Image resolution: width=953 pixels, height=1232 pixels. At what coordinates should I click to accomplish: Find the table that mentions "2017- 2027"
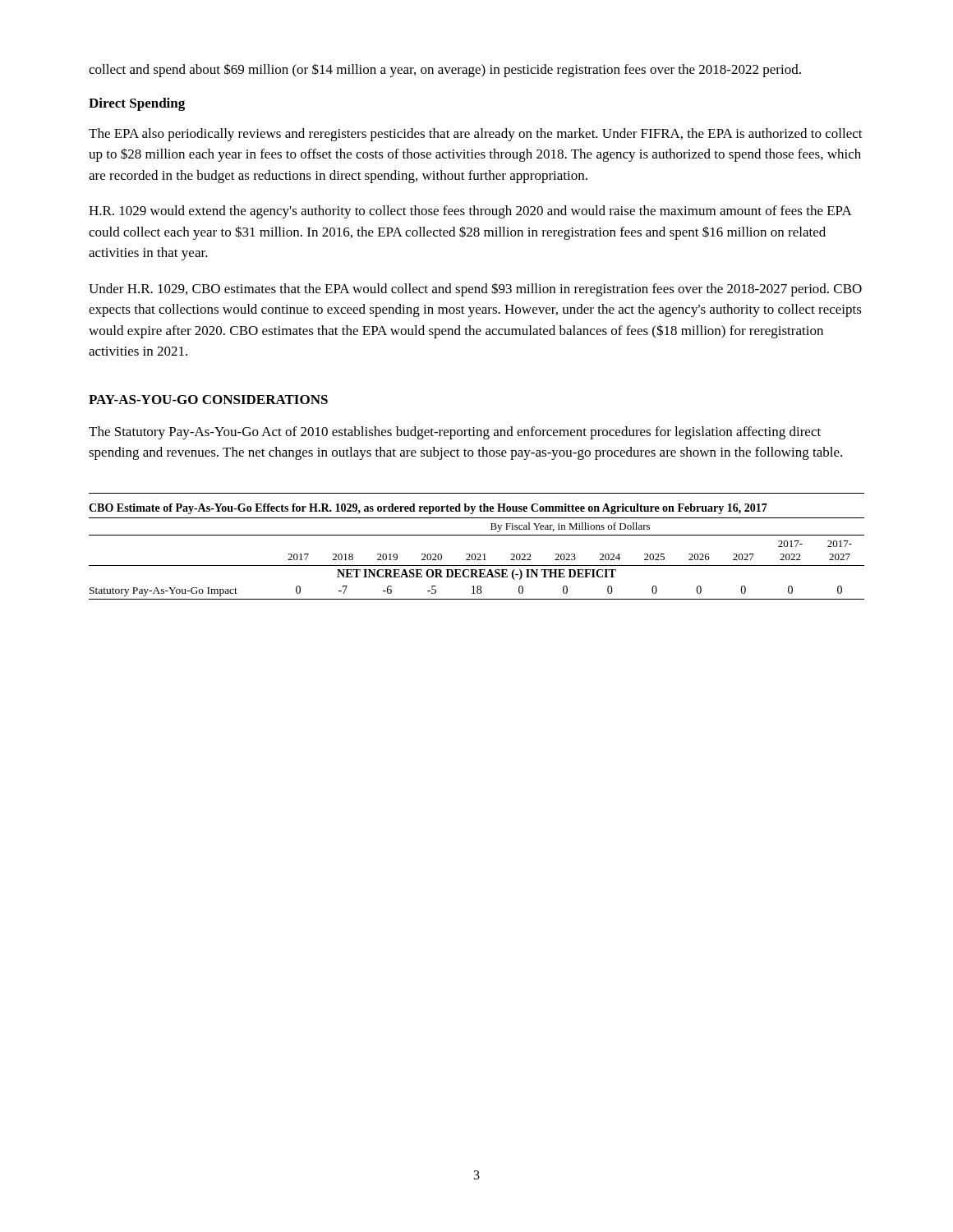(476, 559)
